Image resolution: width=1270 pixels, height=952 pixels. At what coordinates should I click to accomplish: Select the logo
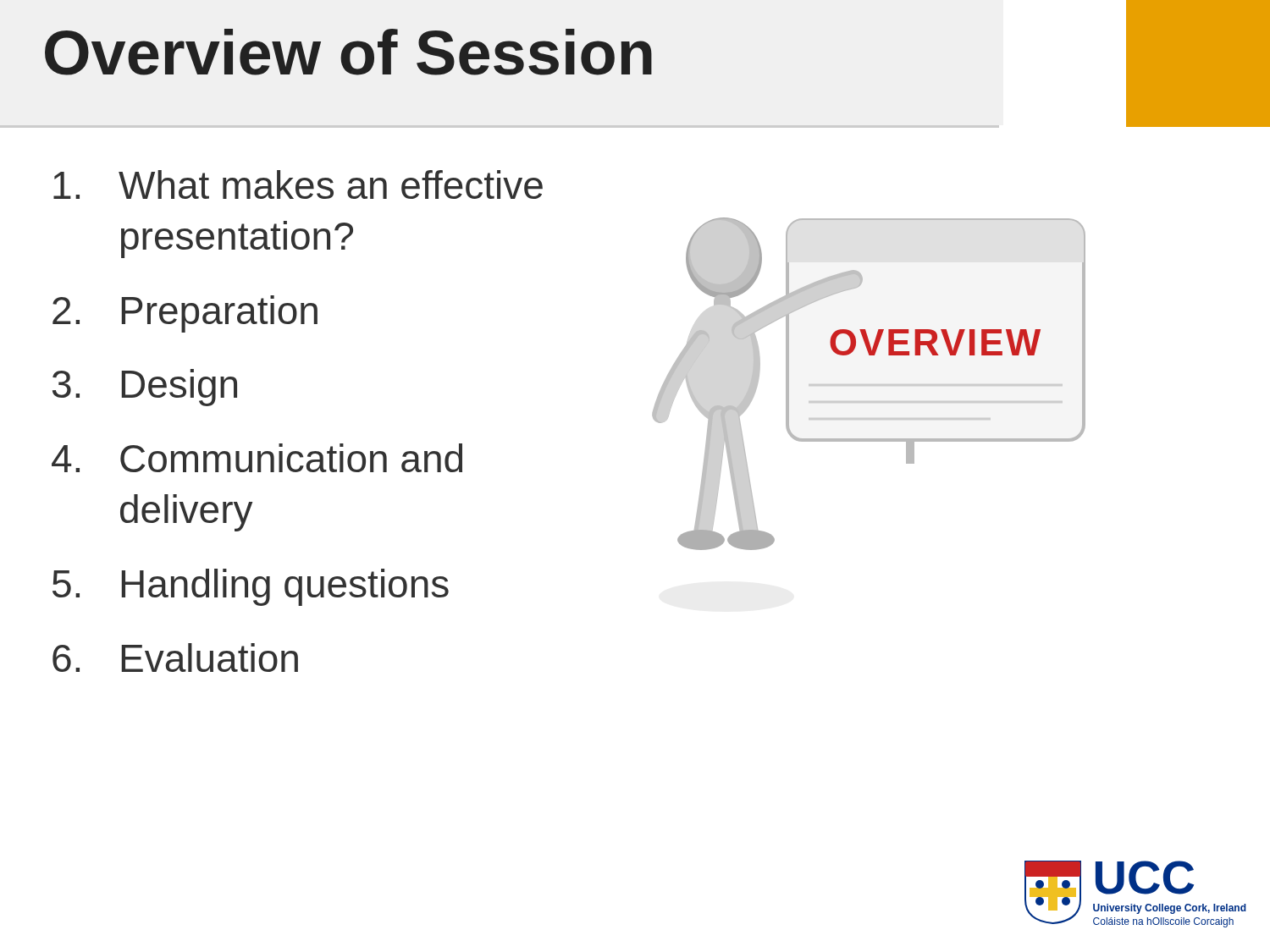(x=1133, y=891)
